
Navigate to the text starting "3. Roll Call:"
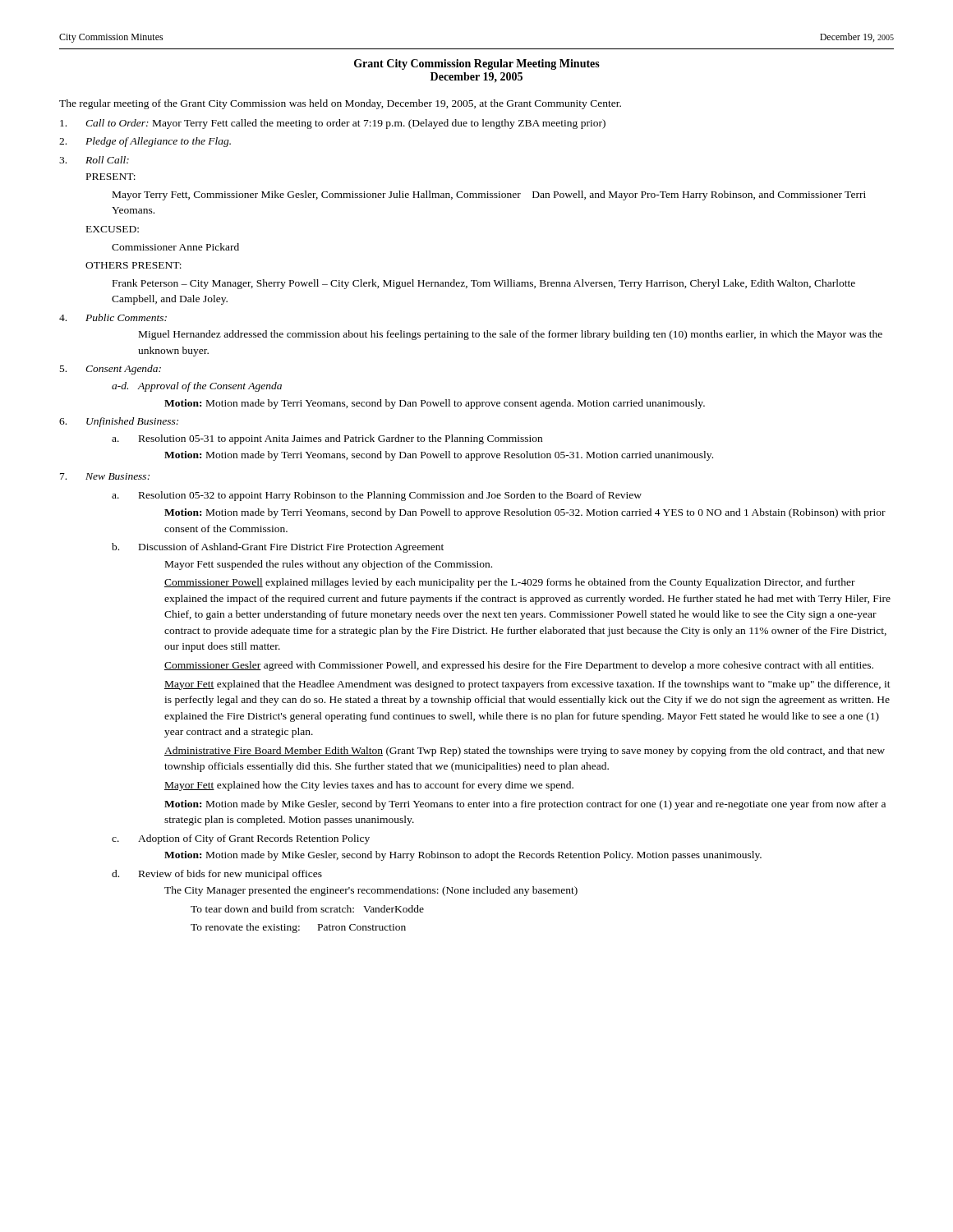[94, 160]
